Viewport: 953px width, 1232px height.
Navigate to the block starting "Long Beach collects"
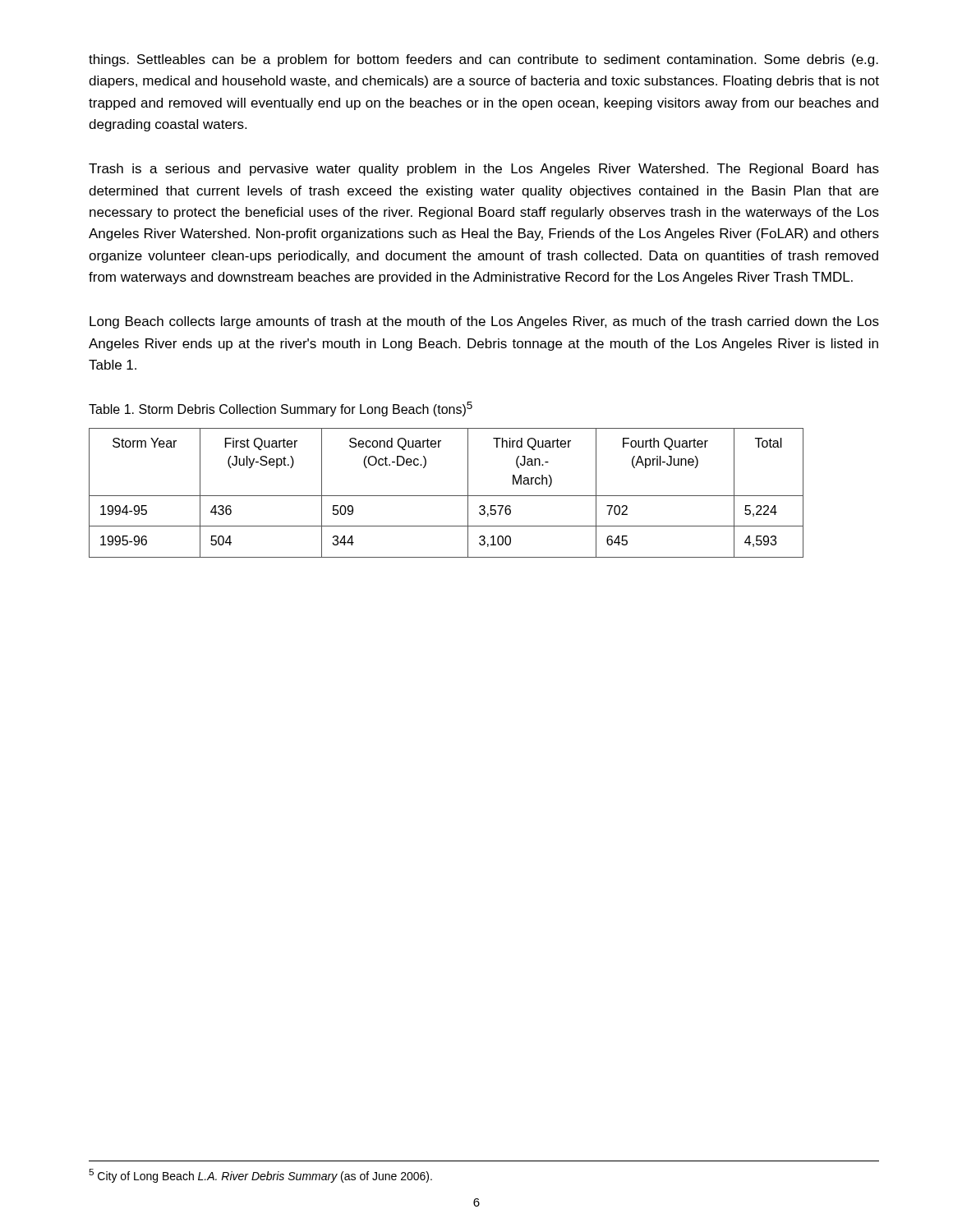pyautogui.click(x=484, y=344)
